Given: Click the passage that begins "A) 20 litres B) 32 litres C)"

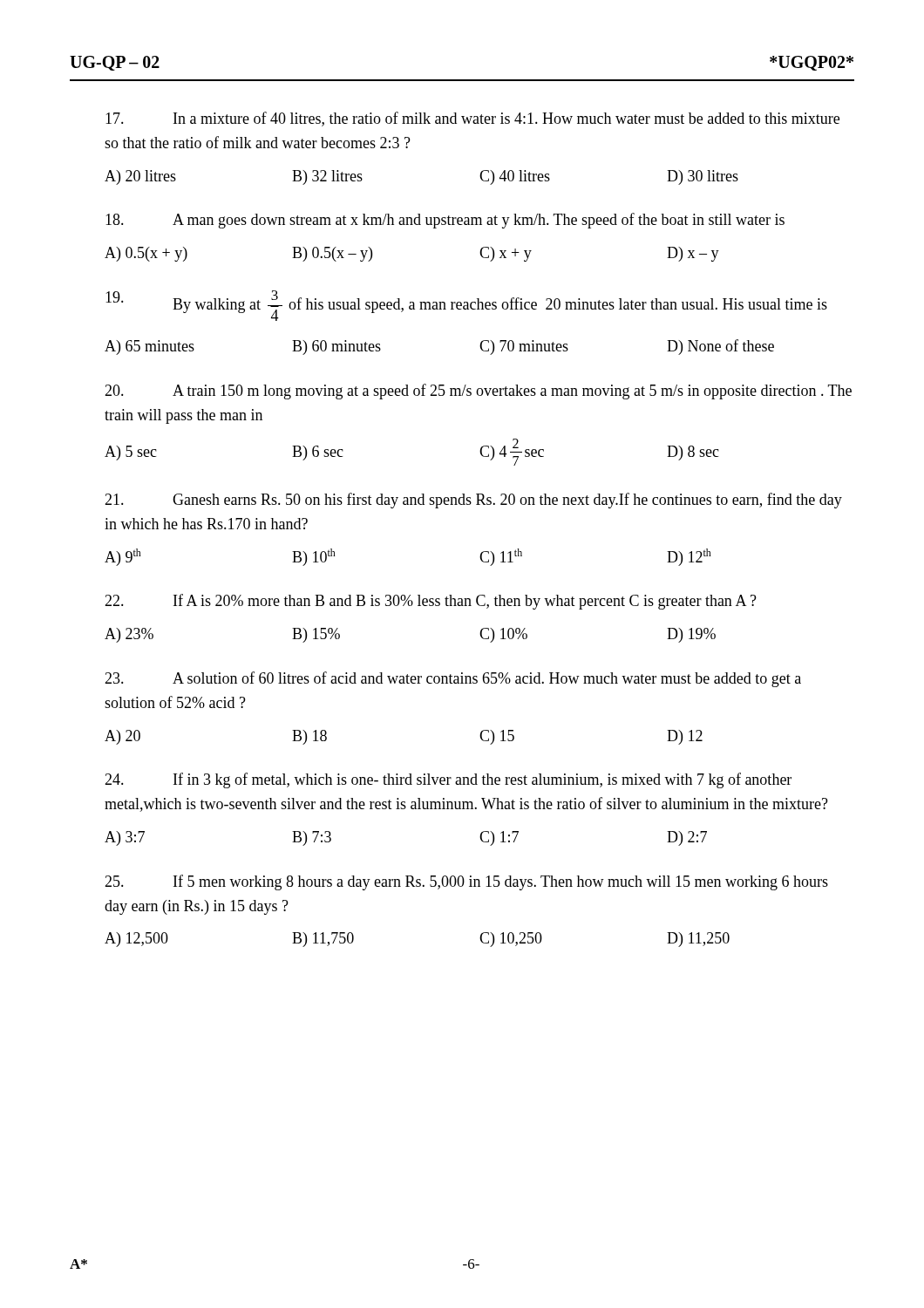Looking at the screenshot, I should (x=479, y=176).
